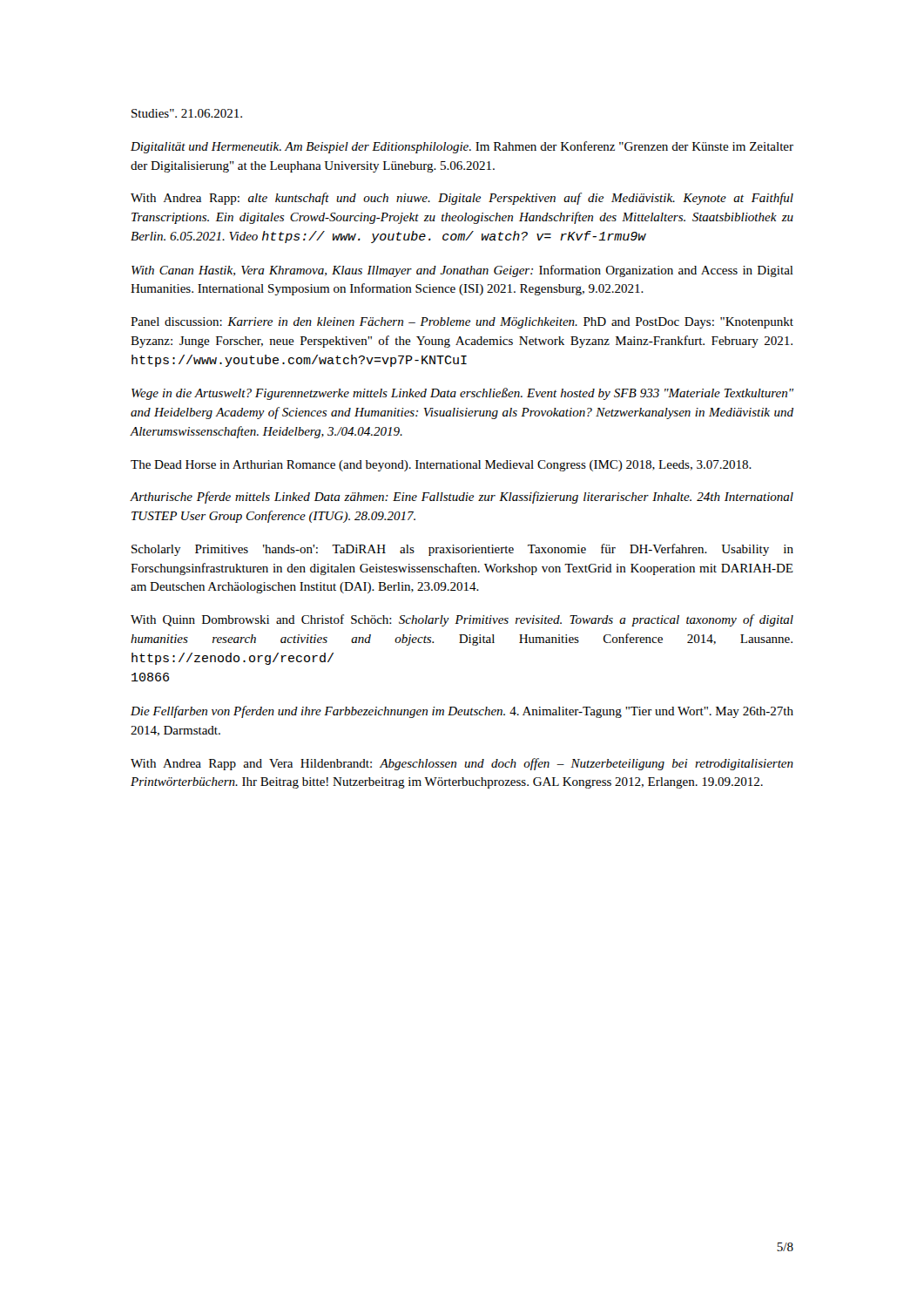The width and height of the screenshot is (924, 1307).
Task: Click on the text block containing "Die Fellfarben von Pferden und ihre"
Action: [462, 720]
